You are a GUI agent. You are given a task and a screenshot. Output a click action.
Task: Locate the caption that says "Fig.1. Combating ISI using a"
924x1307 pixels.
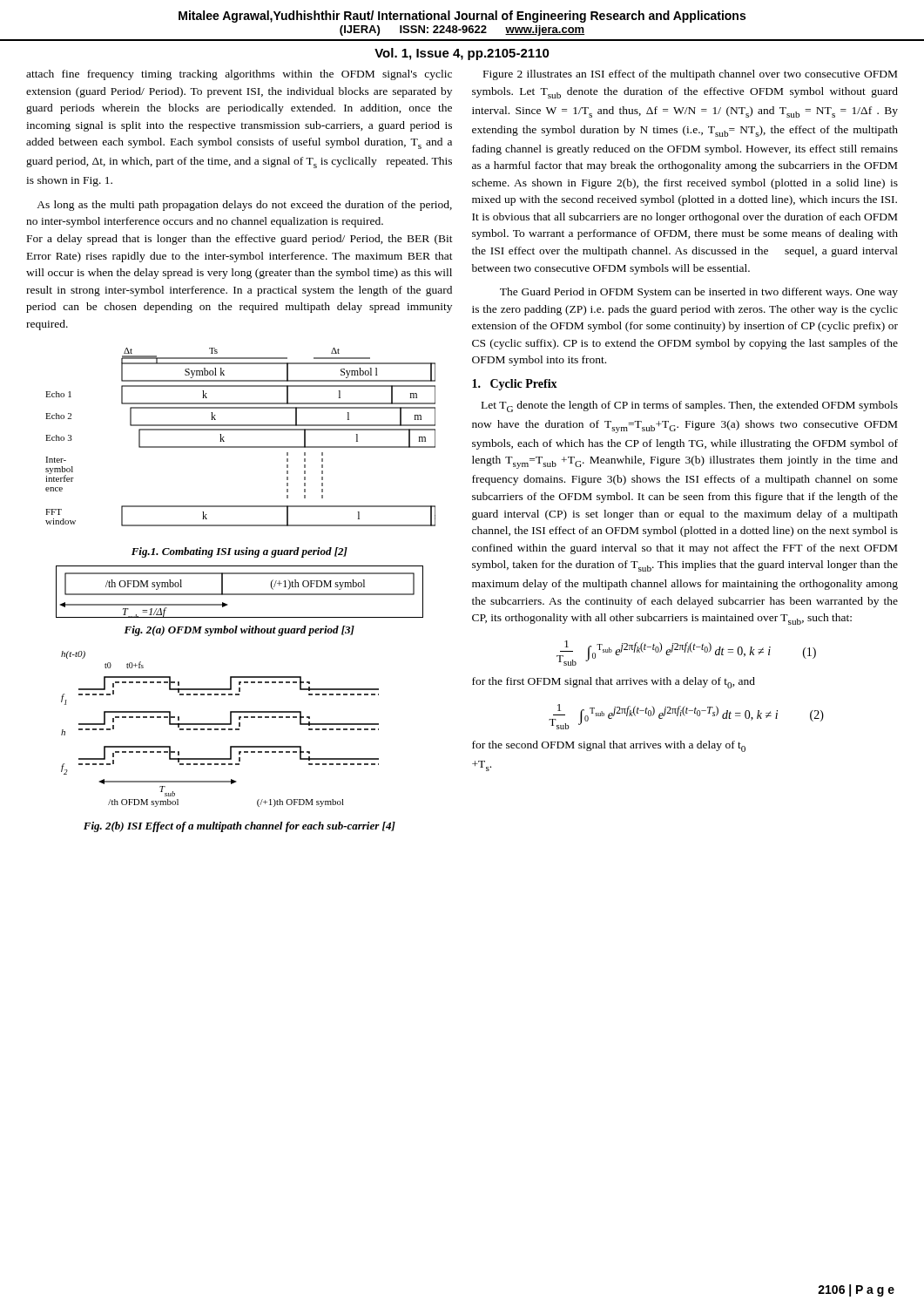239,551
